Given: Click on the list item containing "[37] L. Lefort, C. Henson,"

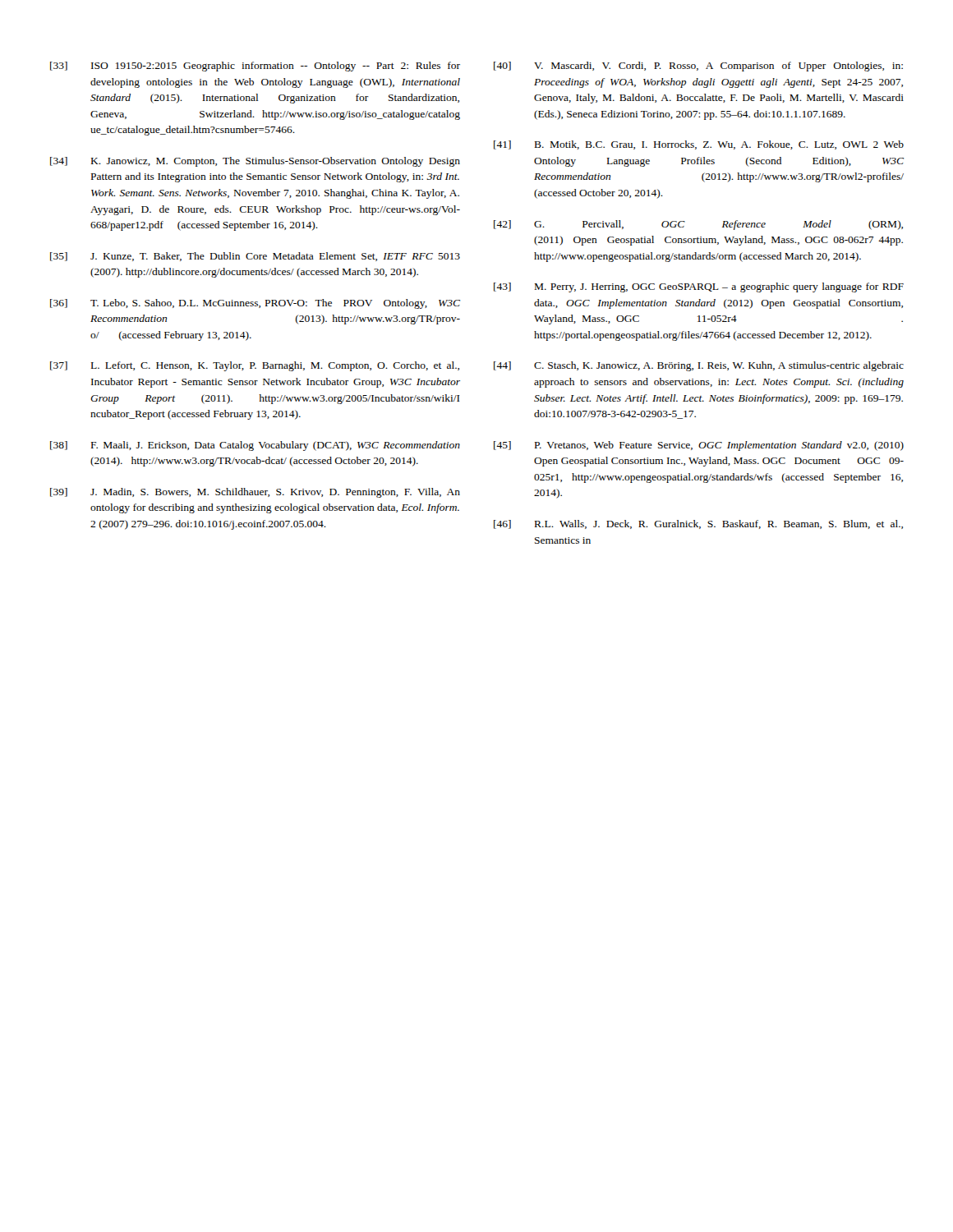Looking at the screenshot, I should tap(255, 390).
